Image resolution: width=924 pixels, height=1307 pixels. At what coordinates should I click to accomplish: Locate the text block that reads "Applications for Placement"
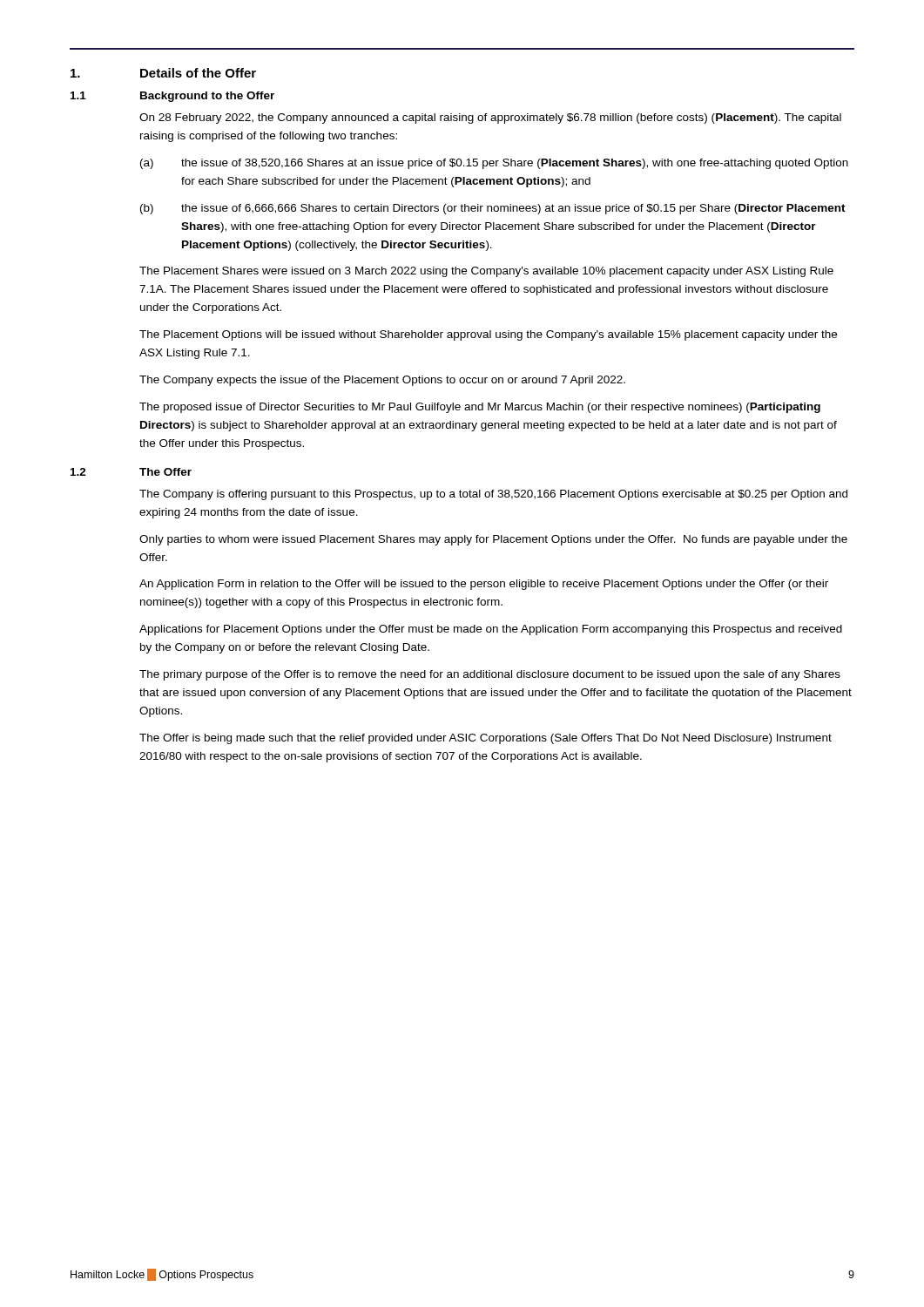[491, 638]
